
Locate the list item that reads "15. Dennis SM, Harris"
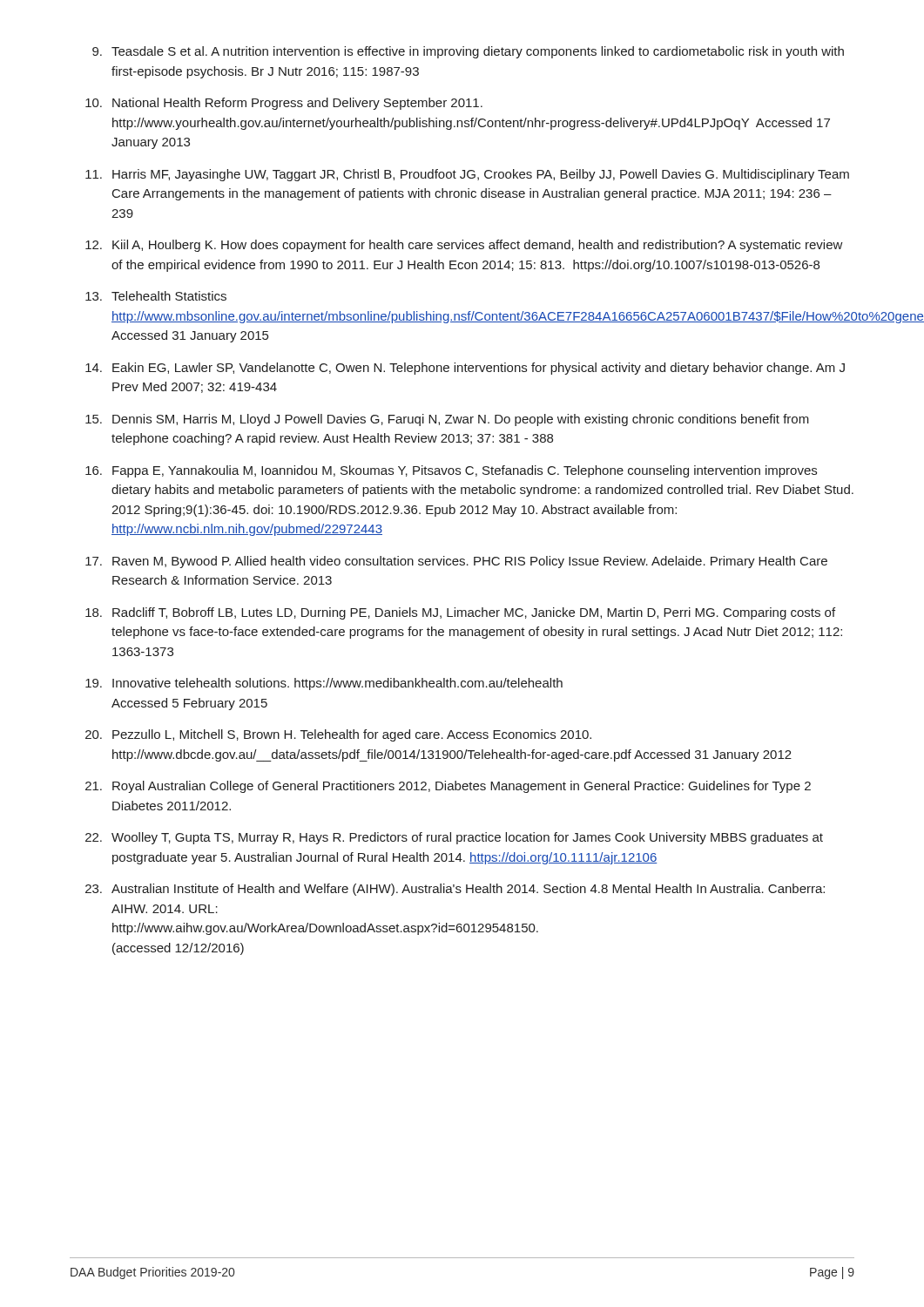[462, 429]
